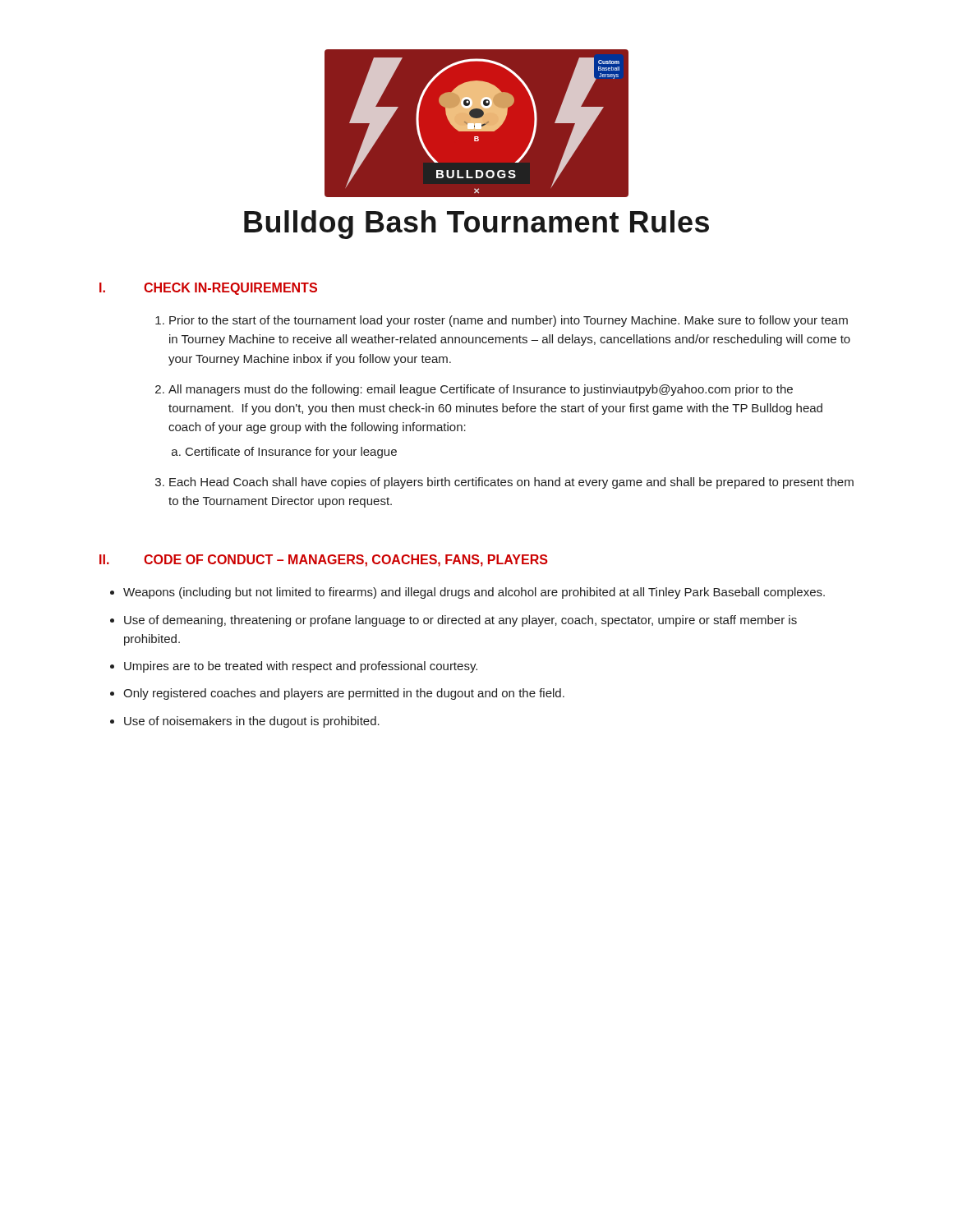953x1232 pixels.
Task: Select the element starting "Weapons (including but not"
Action: (474, 592)
